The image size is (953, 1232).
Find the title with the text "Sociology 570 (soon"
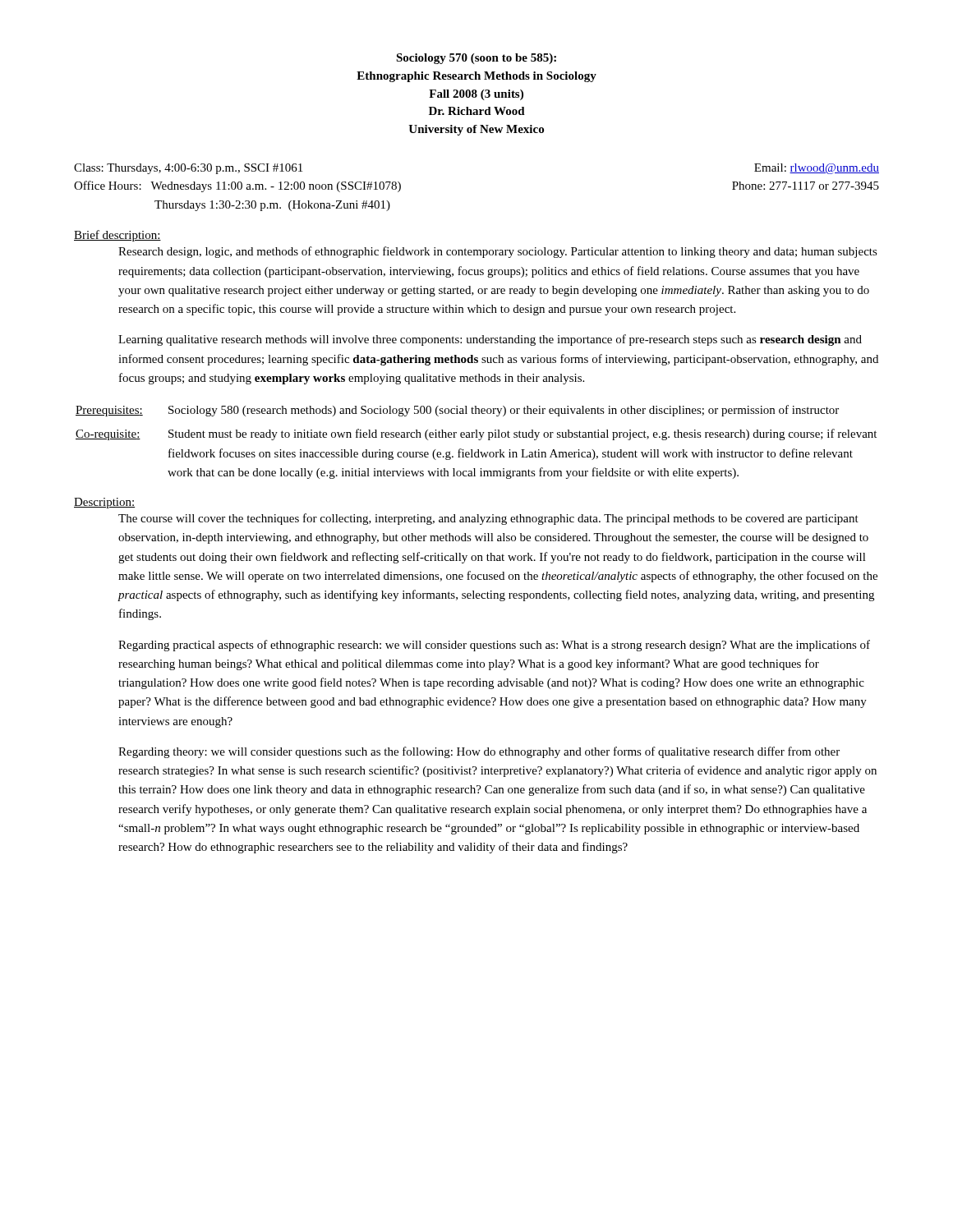476,94
